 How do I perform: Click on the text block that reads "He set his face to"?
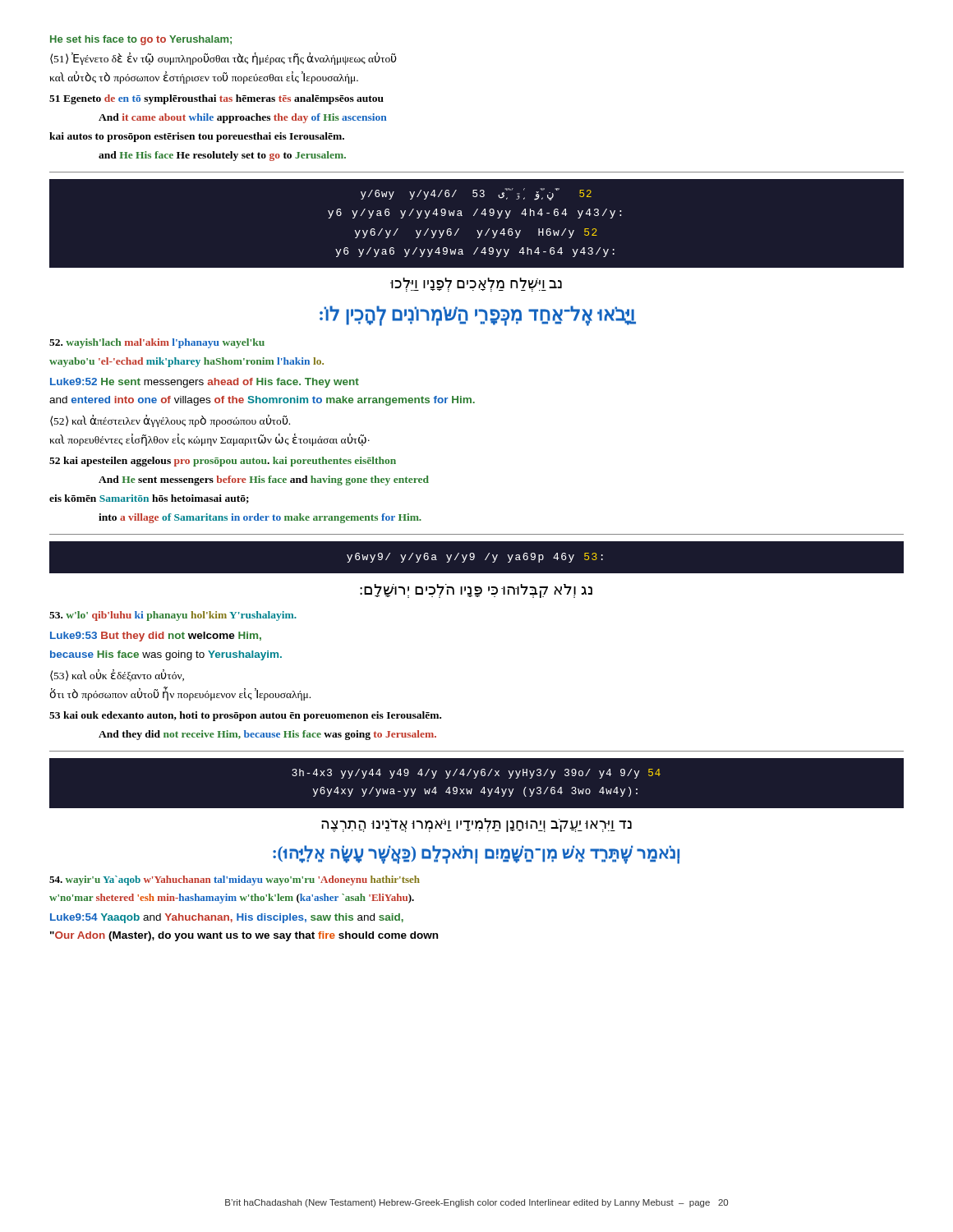(x=141, y=39)
